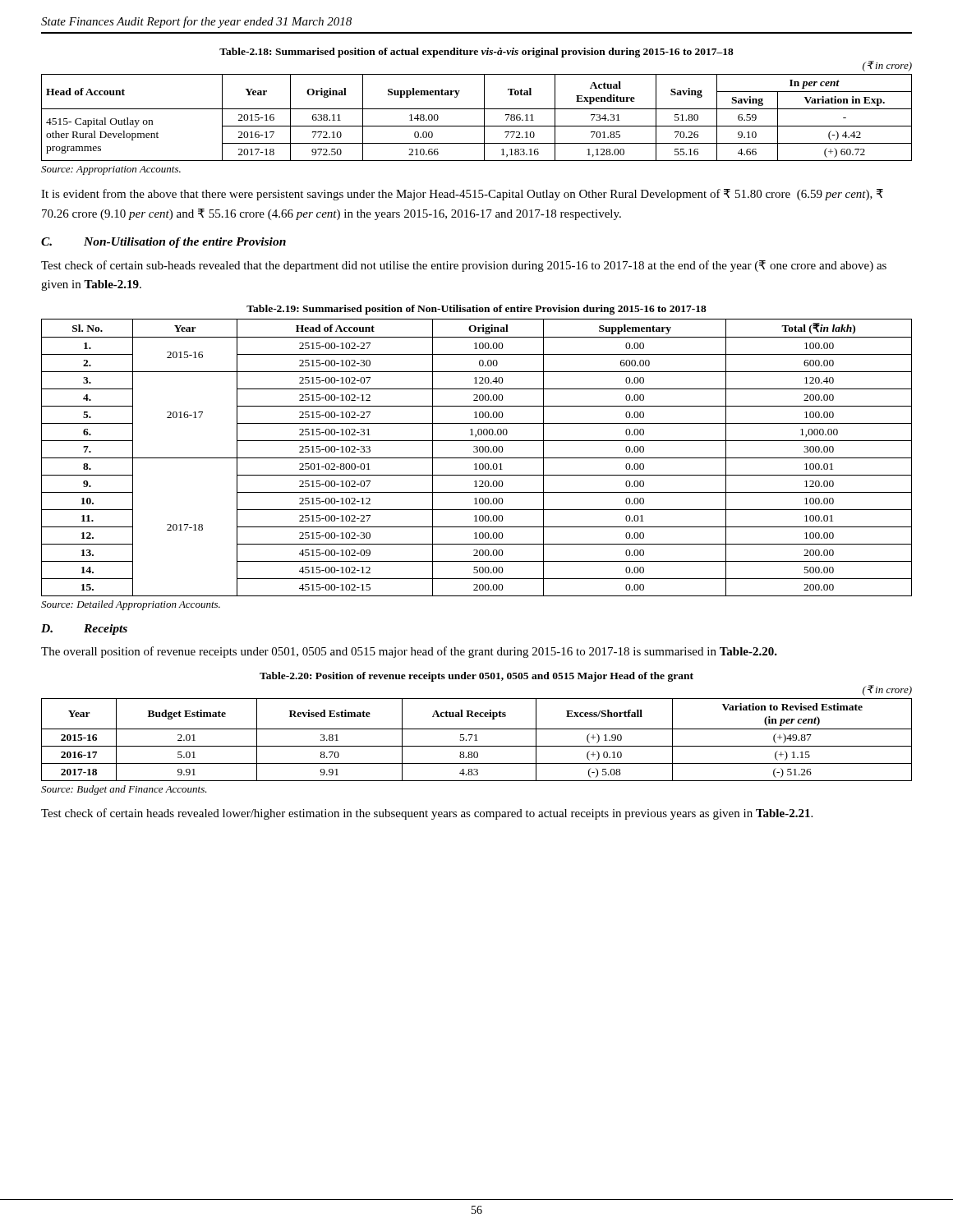953x1232 pixels.
Task: Find the caption on this page that starts "Table-2.20: Position of"
Action: tap(476, 676)
